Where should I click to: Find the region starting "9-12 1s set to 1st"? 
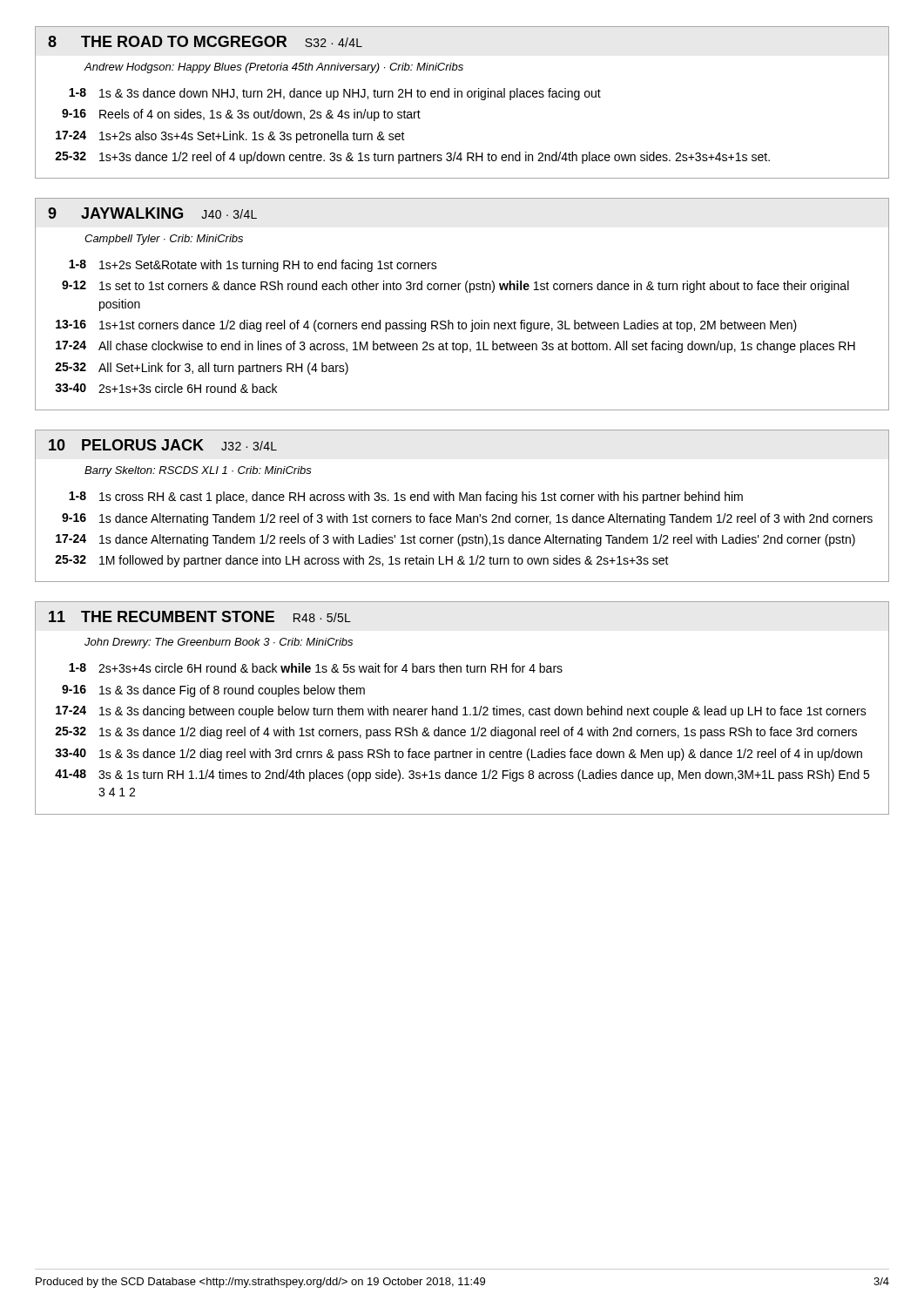coord(462,295)
